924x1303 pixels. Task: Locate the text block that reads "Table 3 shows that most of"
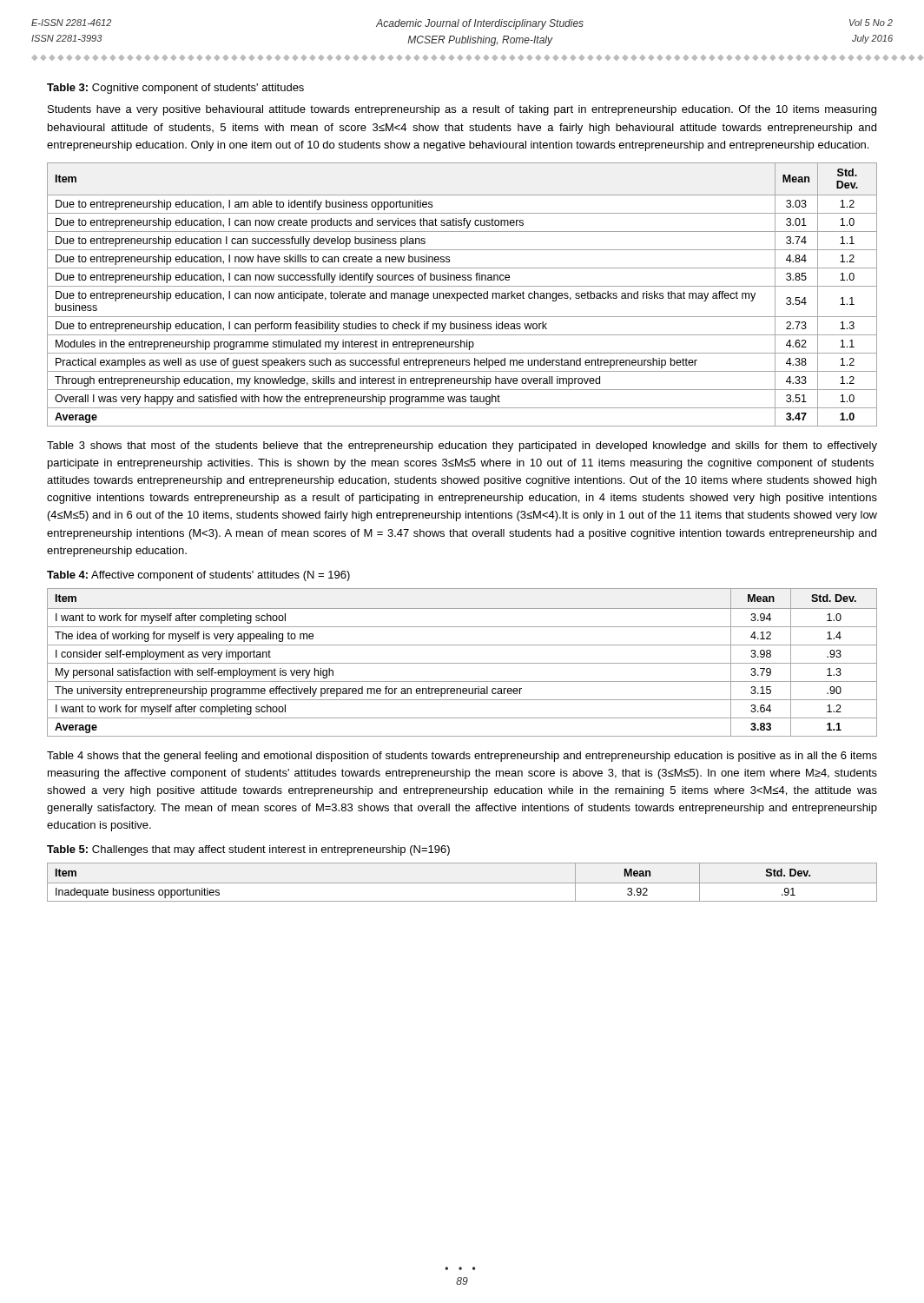point(462,497)
